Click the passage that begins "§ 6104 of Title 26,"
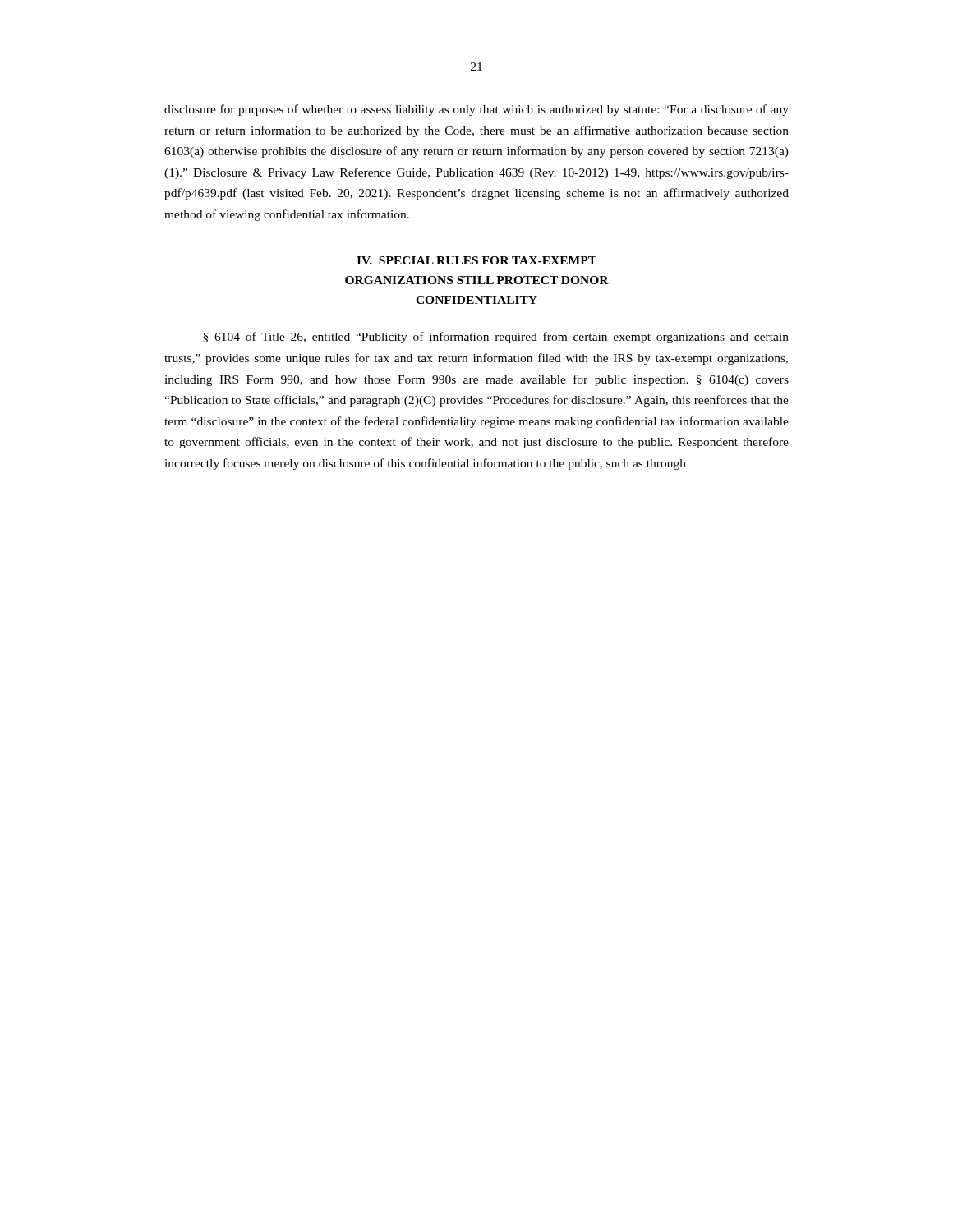 [x=476, y=400]
